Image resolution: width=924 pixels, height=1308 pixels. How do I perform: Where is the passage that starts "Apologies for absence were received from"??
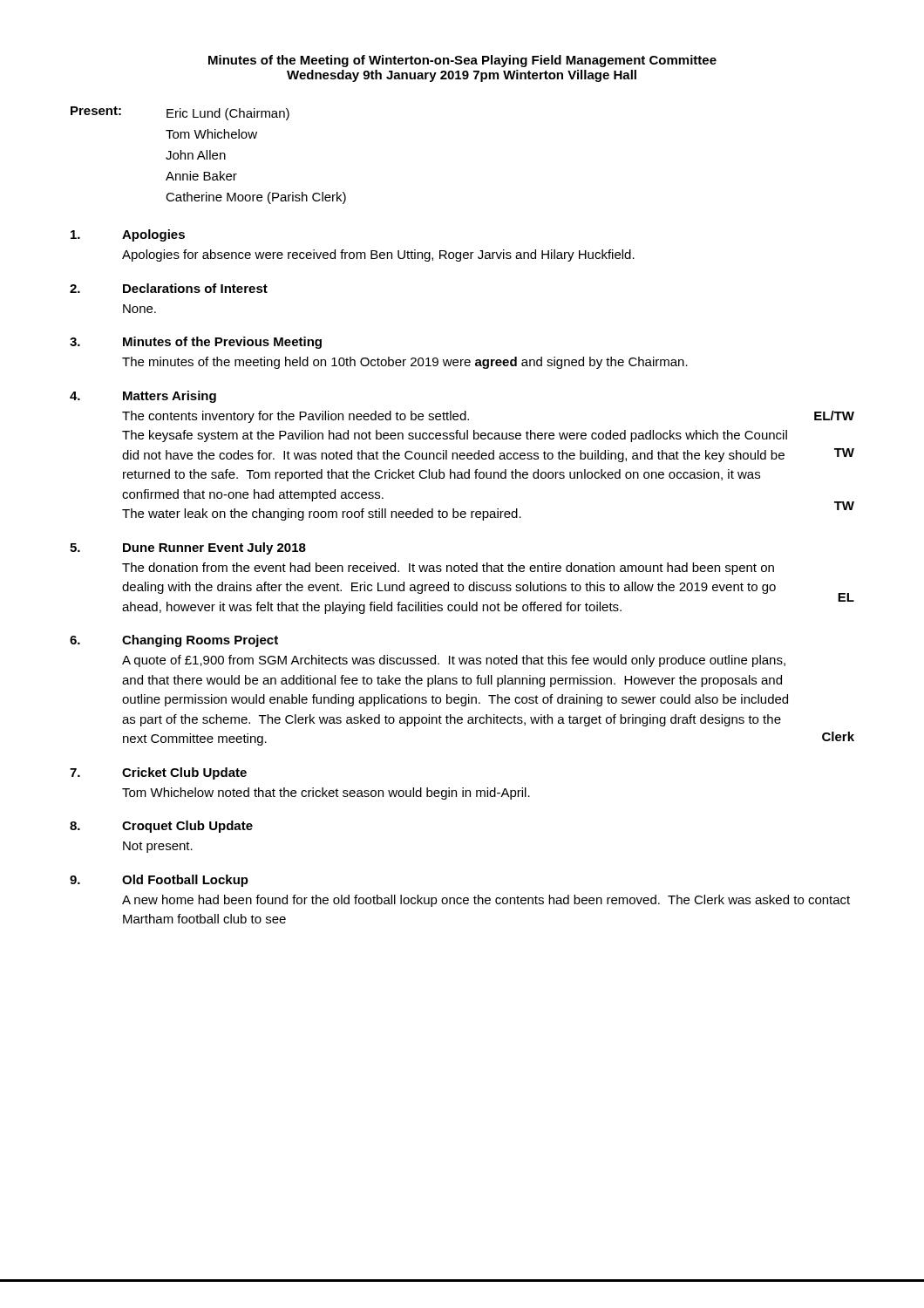pyautogui.click(x=379, y=254)
